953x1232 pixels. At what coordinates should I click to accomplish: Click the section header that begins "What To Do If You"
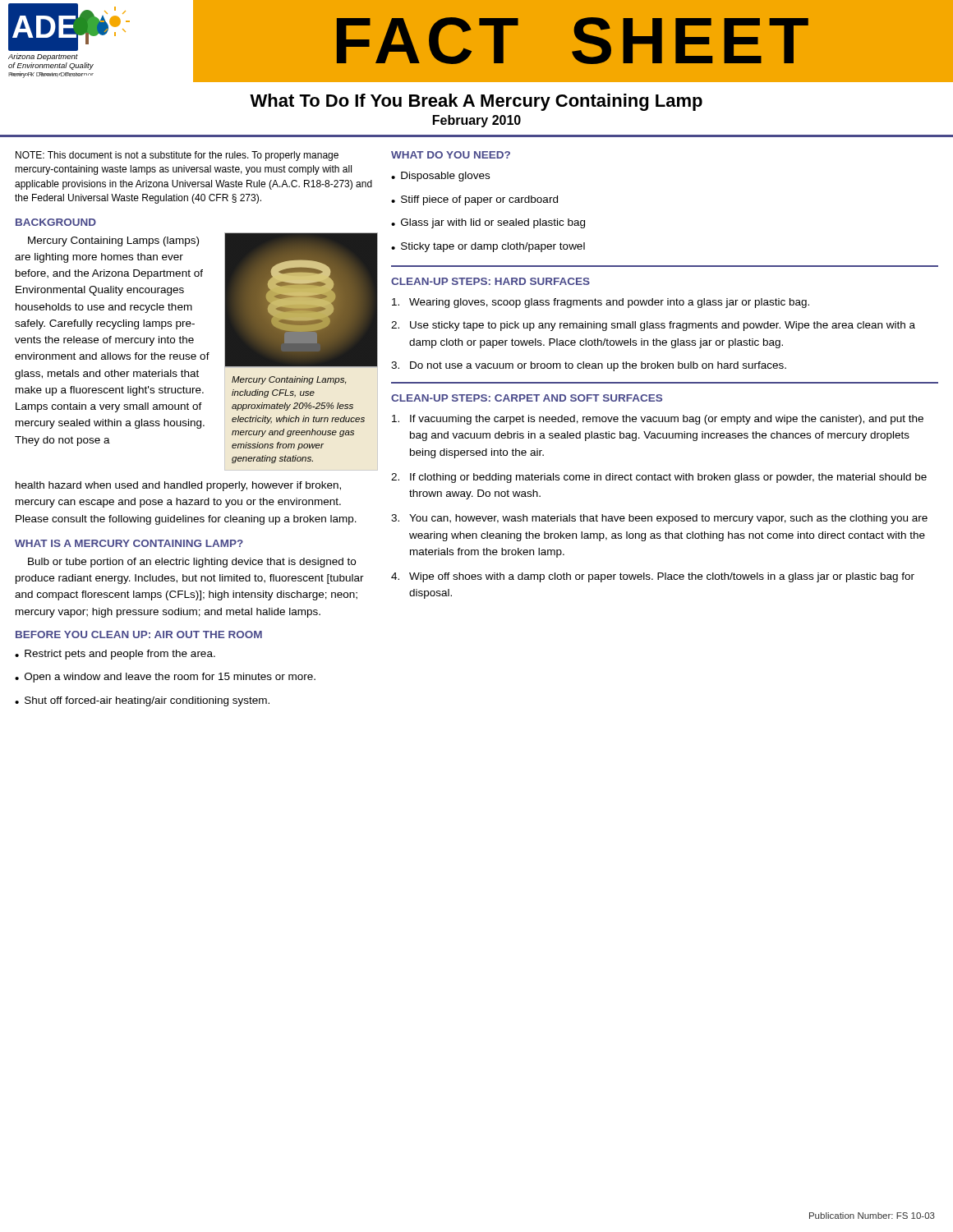(x=476, y=109)
